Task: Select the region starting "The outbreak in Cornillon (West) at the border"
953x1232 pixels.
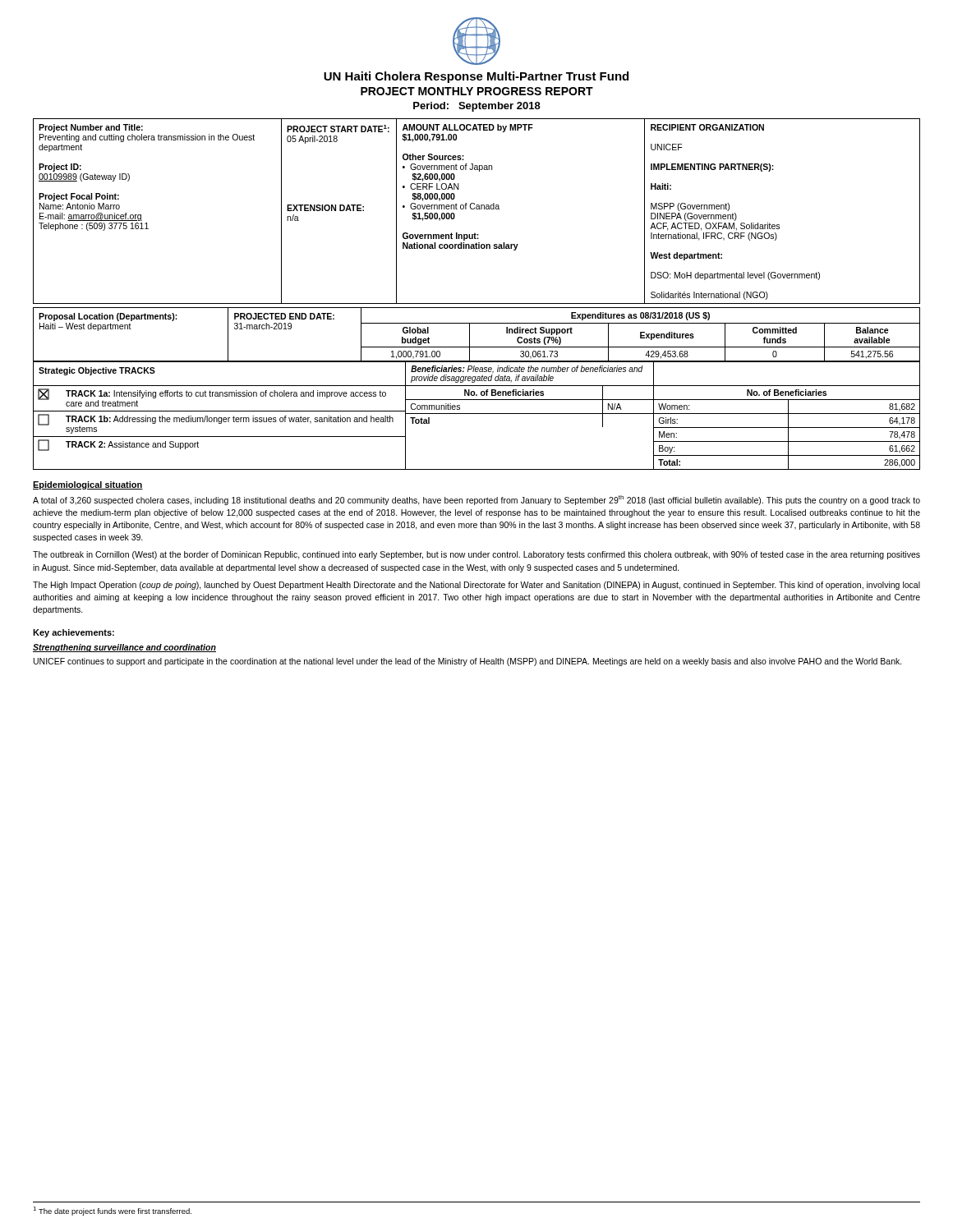Action: click(476, 561)
